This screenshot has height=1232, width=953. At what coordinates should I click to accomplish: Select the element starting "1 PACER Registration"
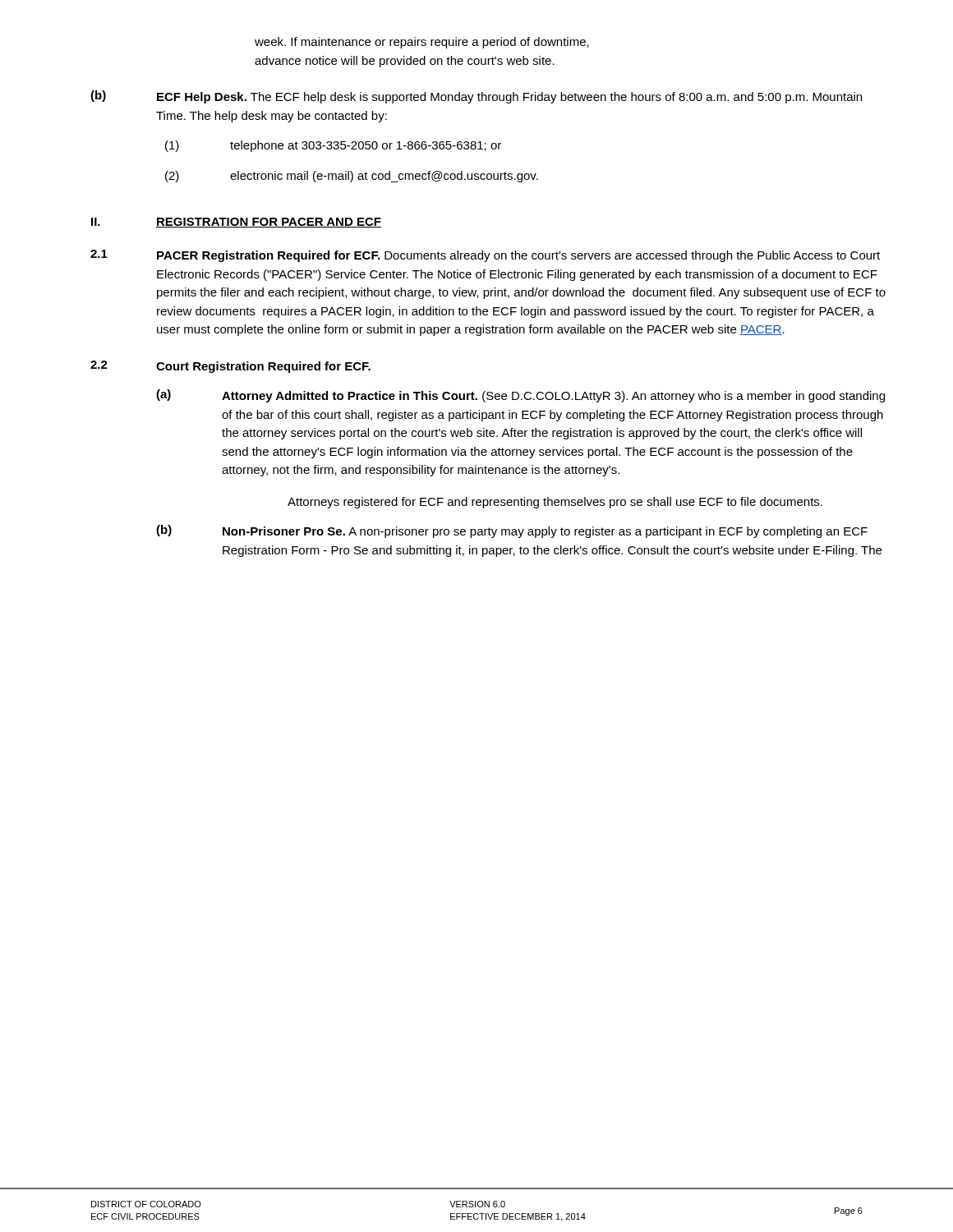[x=489, y=293]
